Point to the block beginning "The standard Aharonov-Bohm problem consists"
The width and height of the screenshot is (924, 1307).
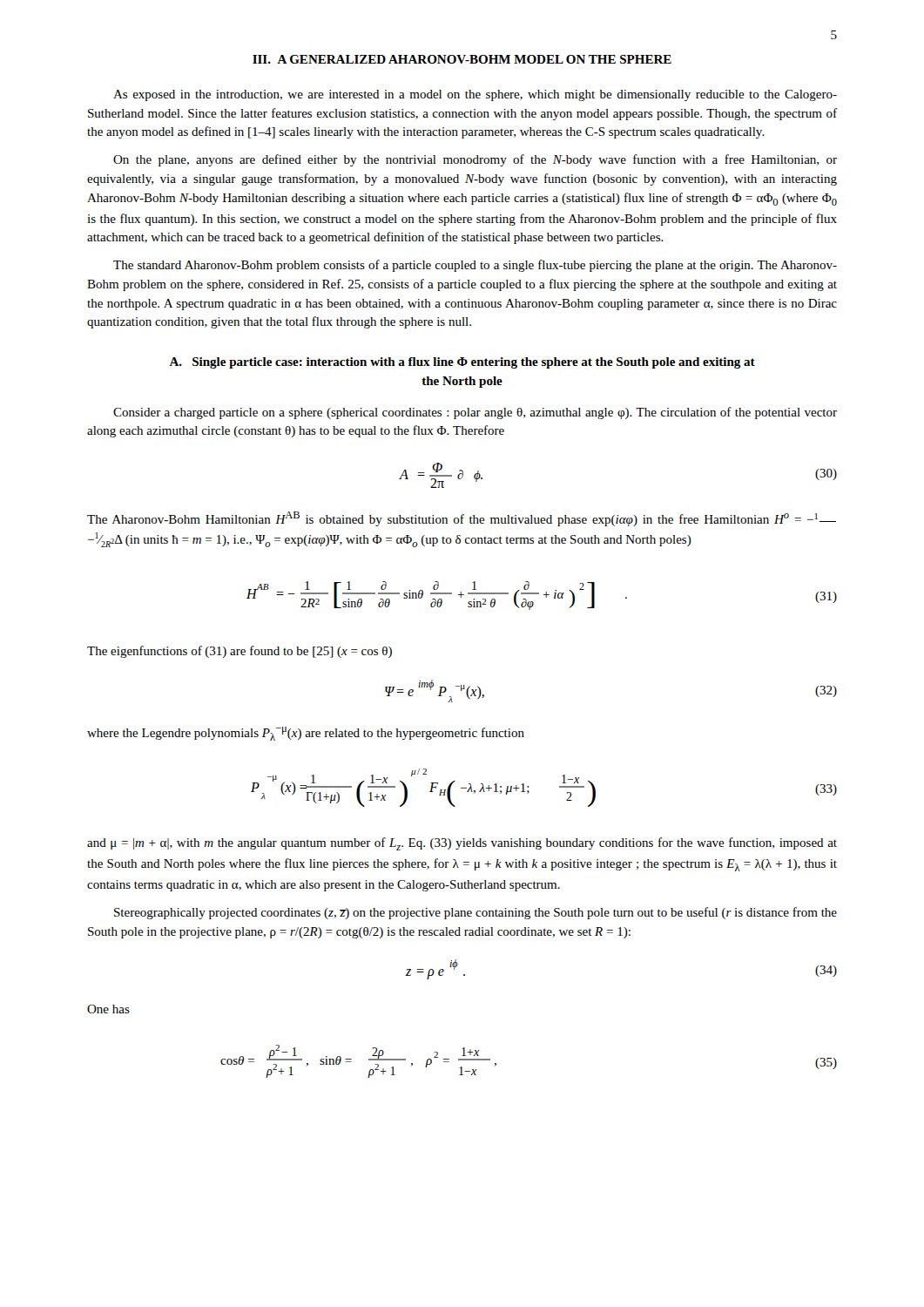point(462,293)
